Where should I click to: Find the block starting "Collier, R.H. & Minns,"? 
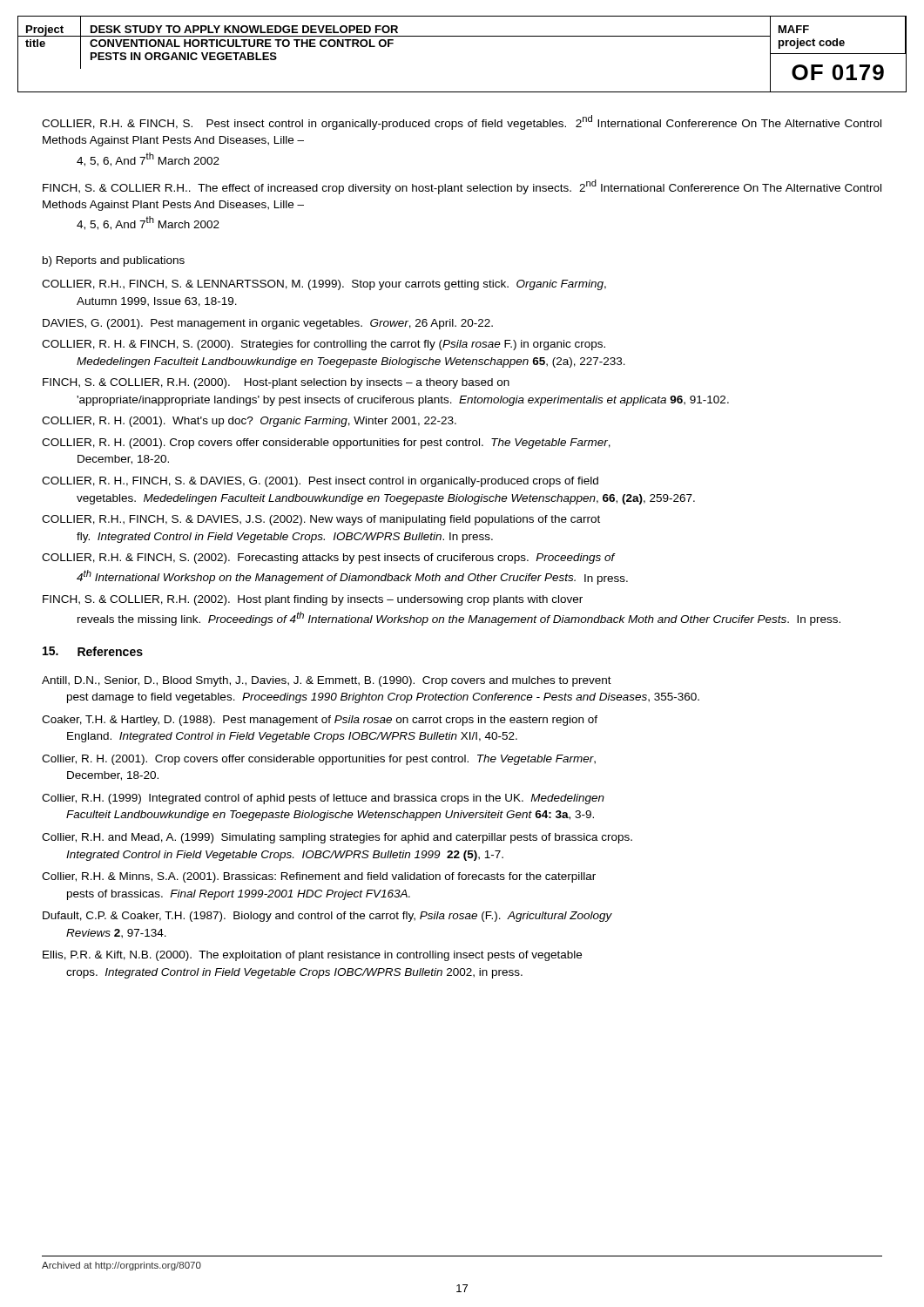462,886
